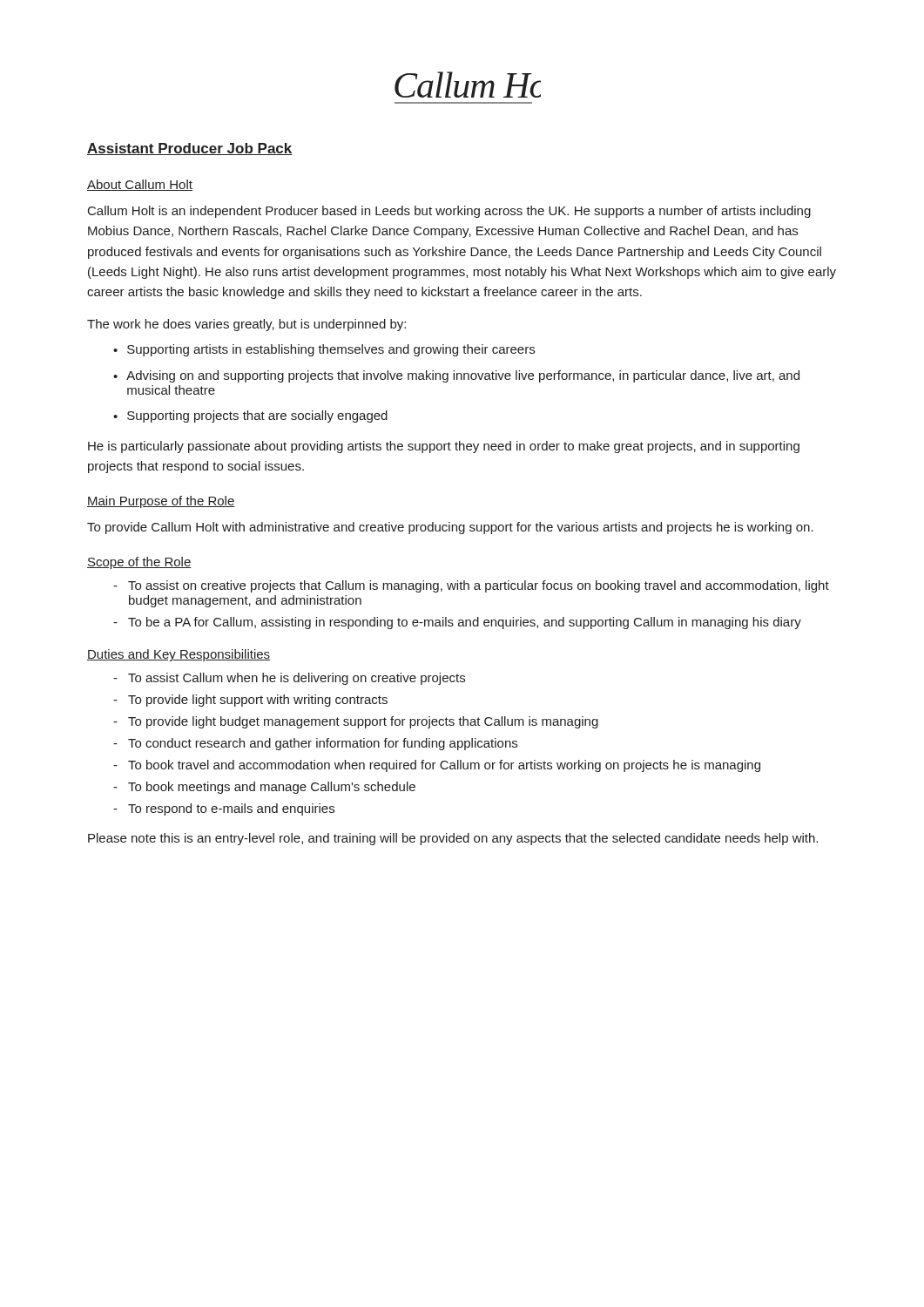This screenshot has height=1307, width=924.
Task: Click on the region starting "To provide Callum Holt with"
Action: [x=450, y=527]
